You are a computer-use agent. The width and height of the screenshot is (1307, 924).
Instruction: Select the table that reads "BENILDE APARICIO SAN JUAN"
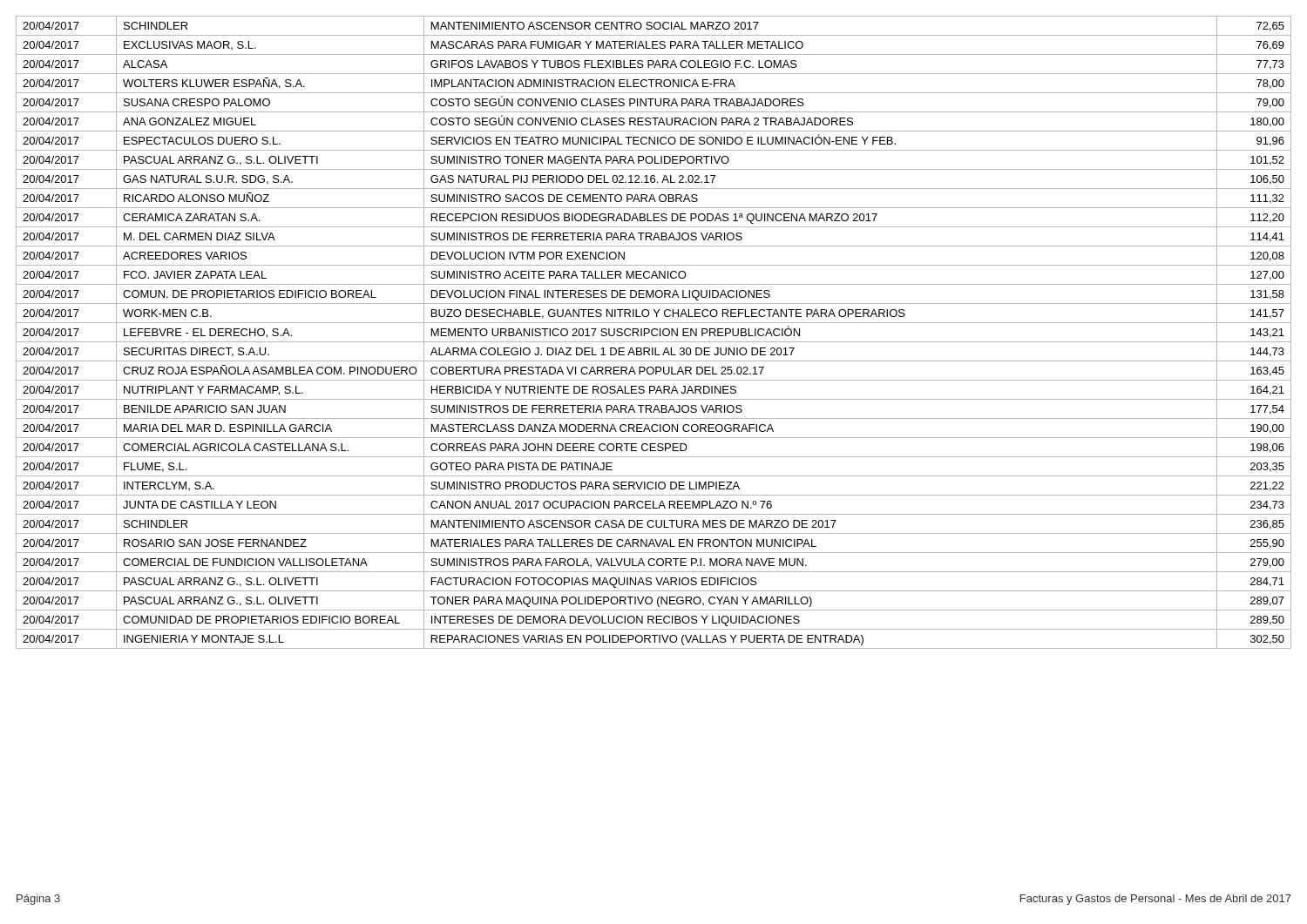tap(654, 332)
